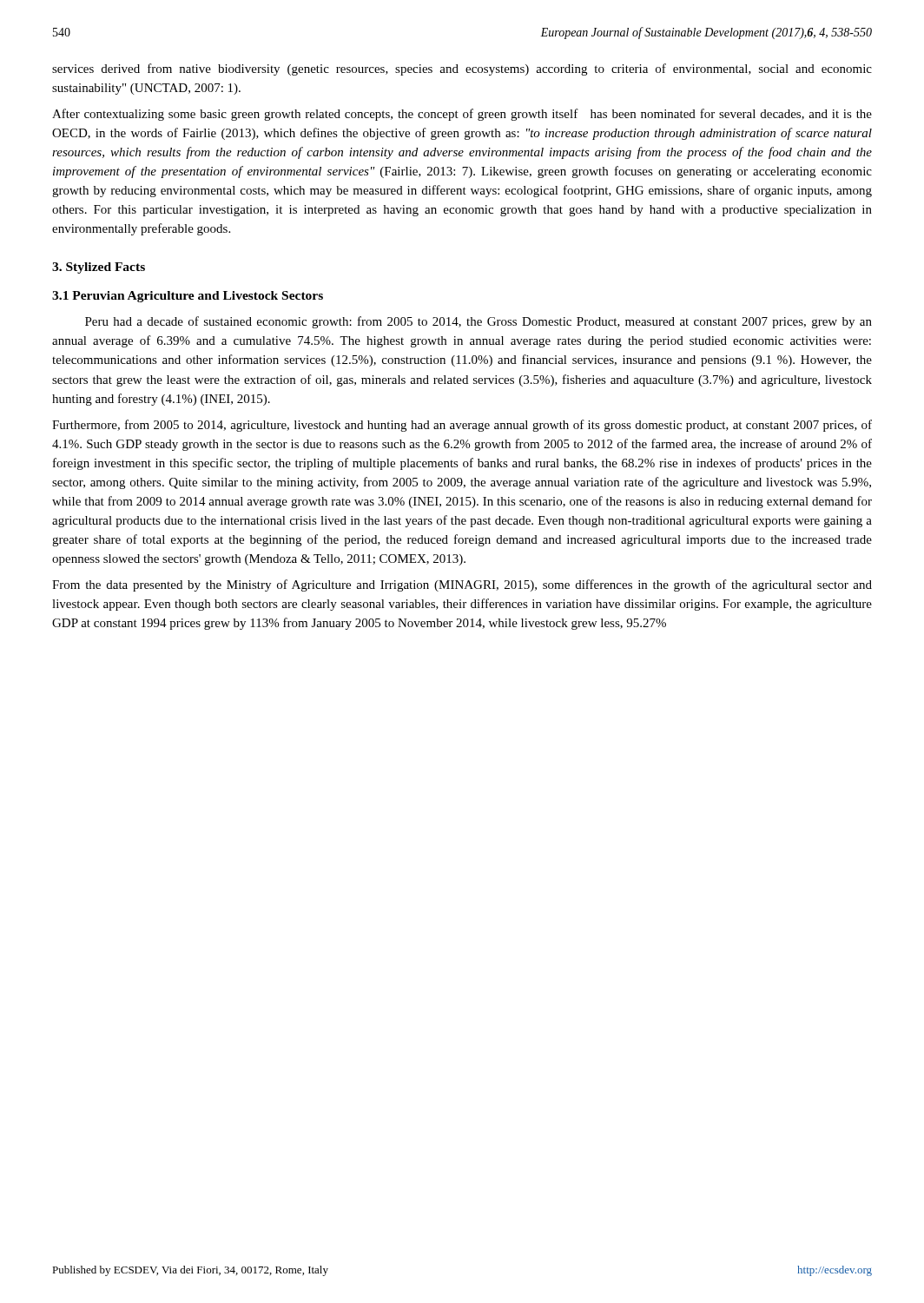924x1303 pixels.
Task: Navigate to the passage starting "3.1 Peruvian Agriculture and Livestock Sectors"
Action: pos(188,297)
